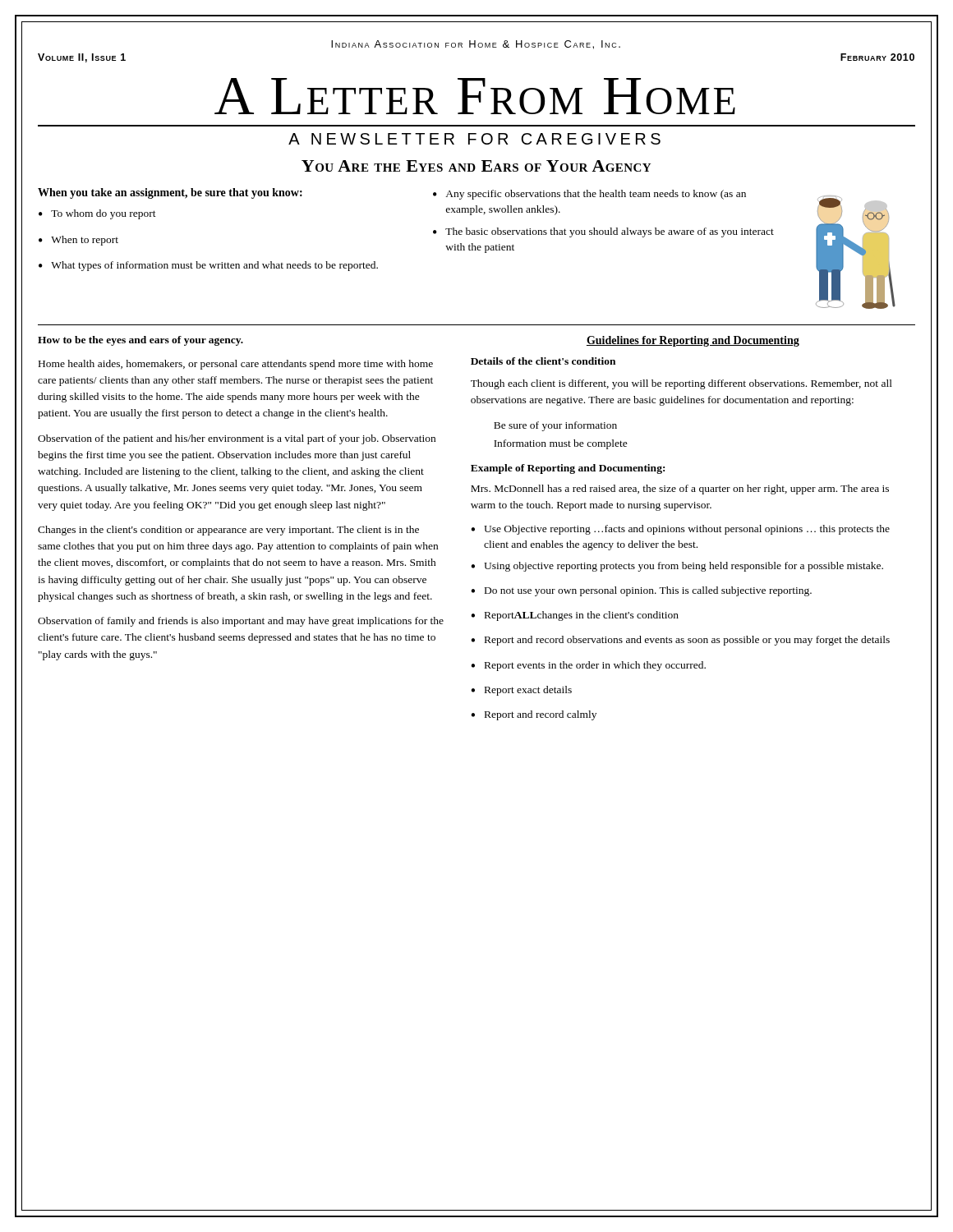Select the region starting "Example of Reporting and Documenting:"
Image resolution: width=953 pixels, height=1232 pixels.
568,468
